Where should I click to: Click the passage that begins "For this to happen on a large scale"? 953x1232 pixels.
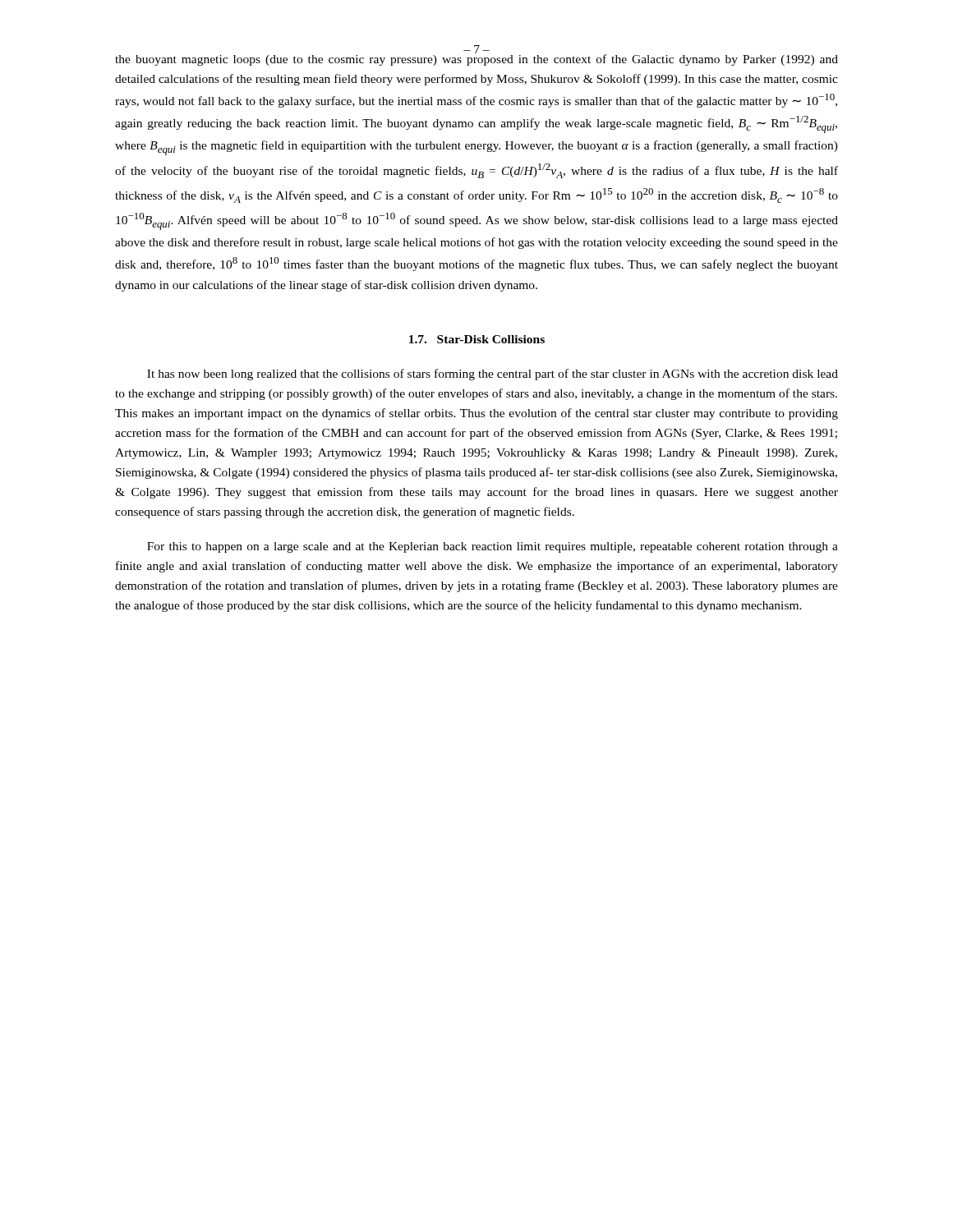(476, 576)
